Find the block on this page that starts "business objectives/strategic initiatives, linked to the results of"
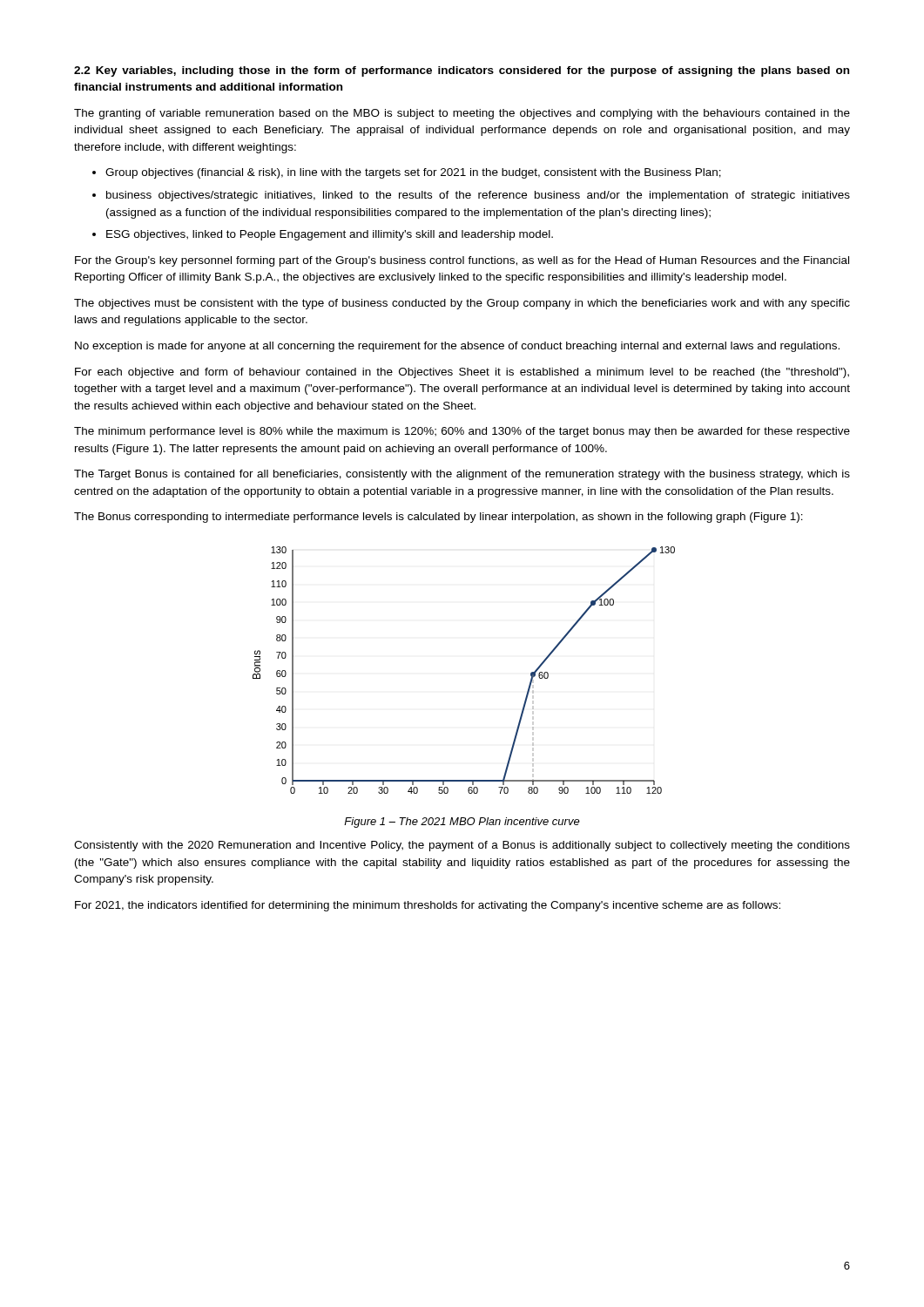This screenshot has width=924, height=1307. point(478,203)
